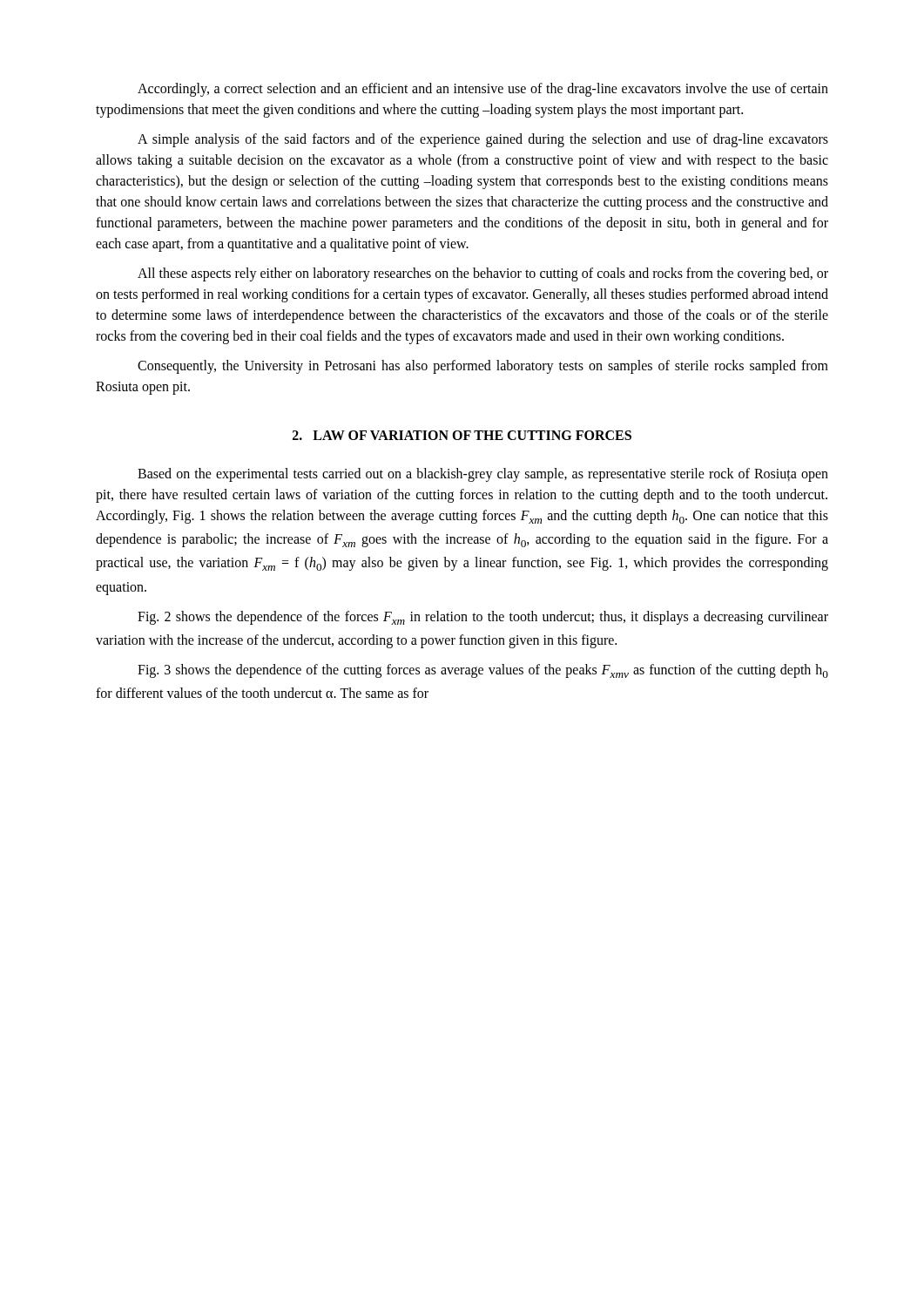Screen dimensions: 1307x924
Task: Click on the text block that says "Based on the experimental tests carried out on"
Action: point(462,530)
